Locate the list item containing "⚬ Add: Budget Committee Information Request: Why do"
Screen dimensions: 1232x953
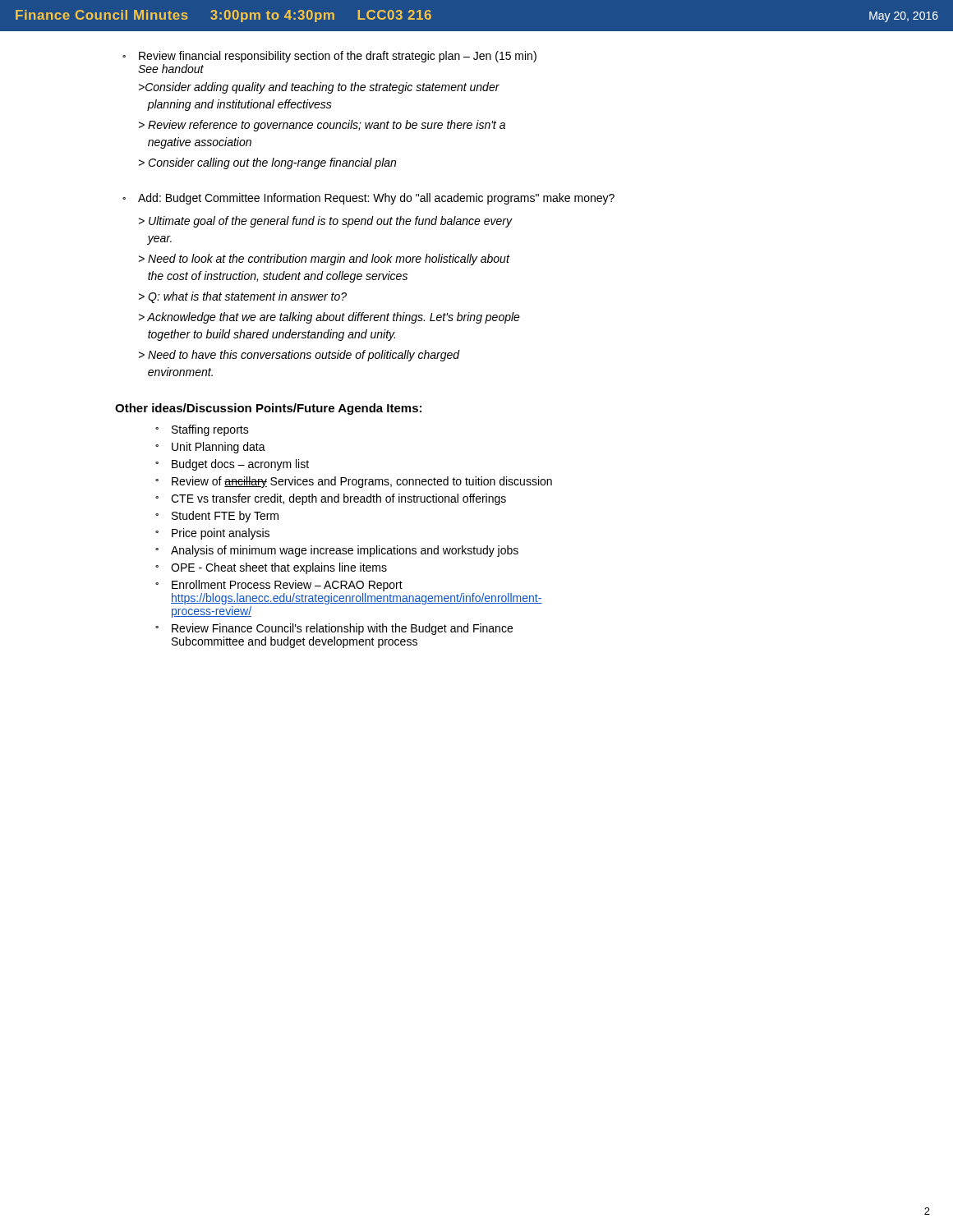coord(368,199)
